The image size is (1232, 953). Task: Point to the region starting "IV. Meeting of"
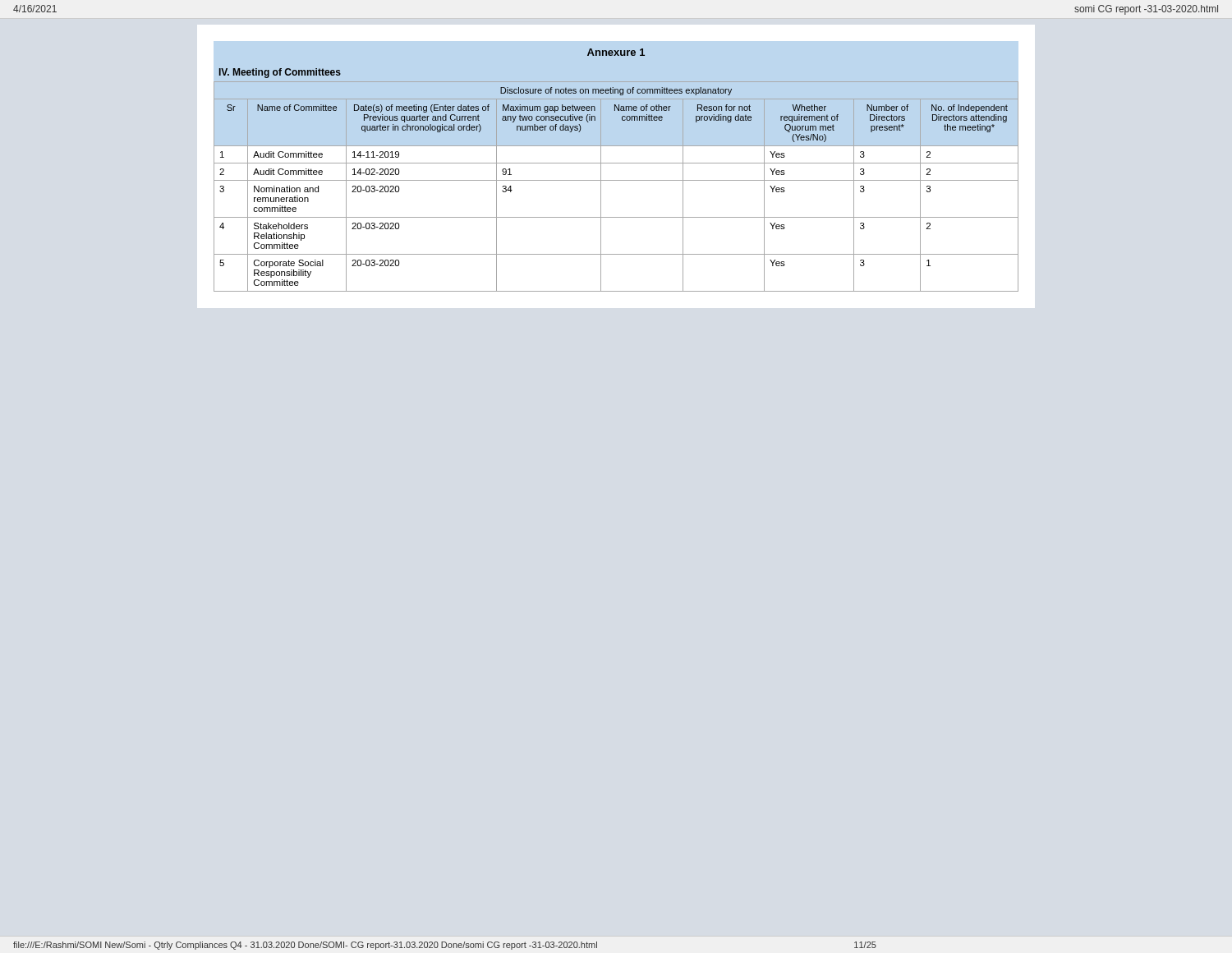[280, 72]
